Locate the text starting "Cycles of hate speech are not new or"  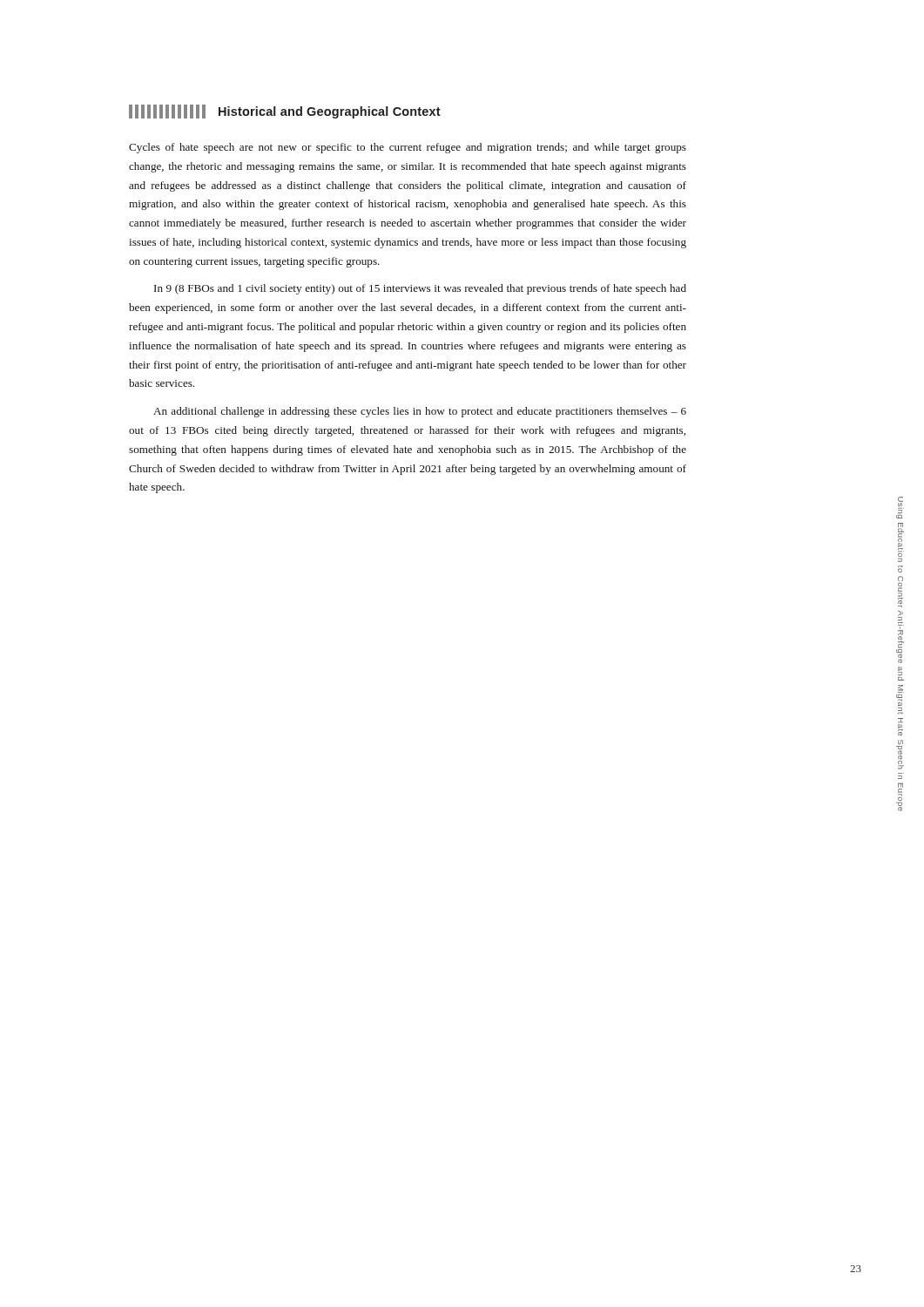408,317
